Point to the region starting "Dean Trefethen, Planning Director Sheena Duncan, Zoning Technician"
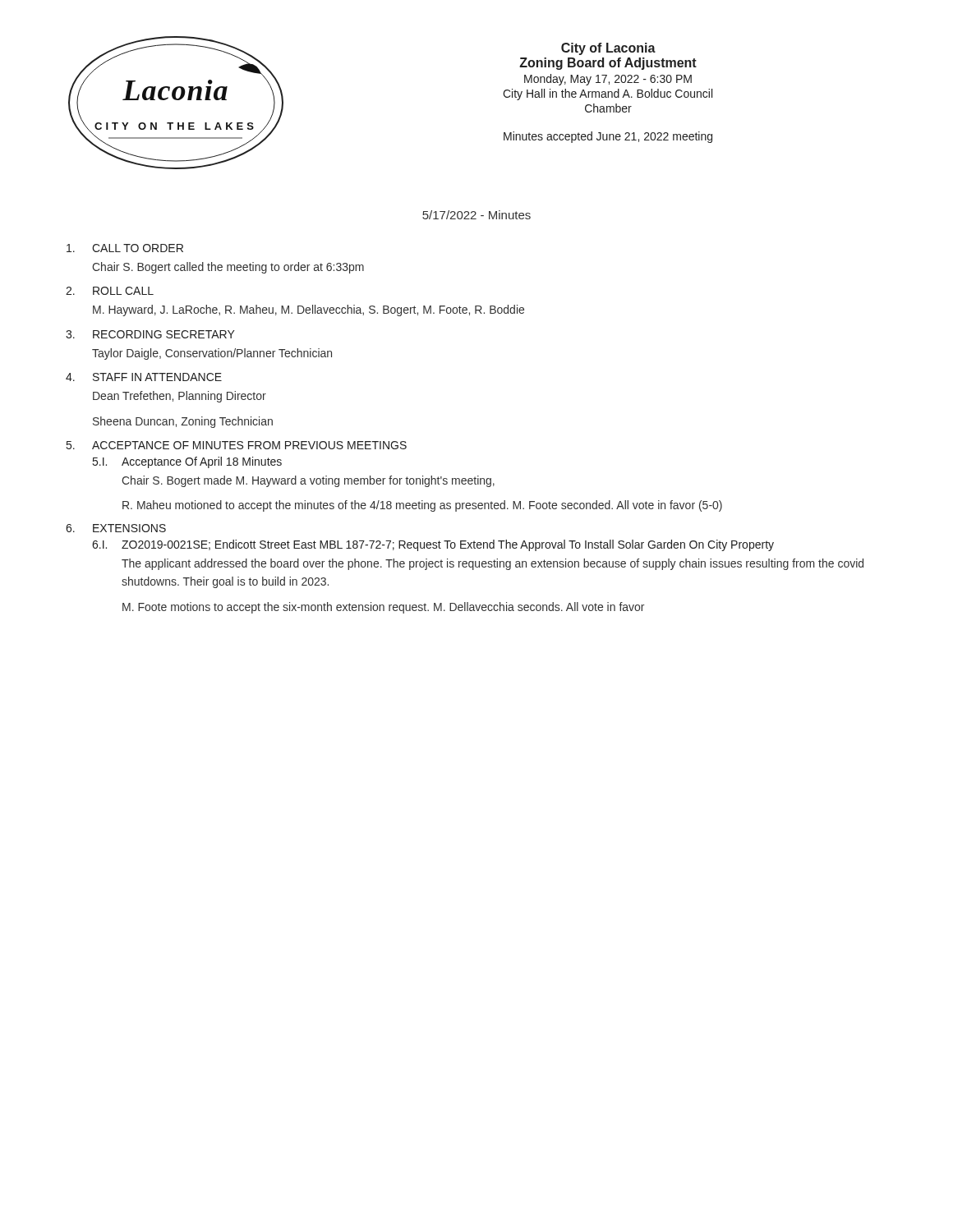The image size is (953, 1232). [x=180, y=397]
